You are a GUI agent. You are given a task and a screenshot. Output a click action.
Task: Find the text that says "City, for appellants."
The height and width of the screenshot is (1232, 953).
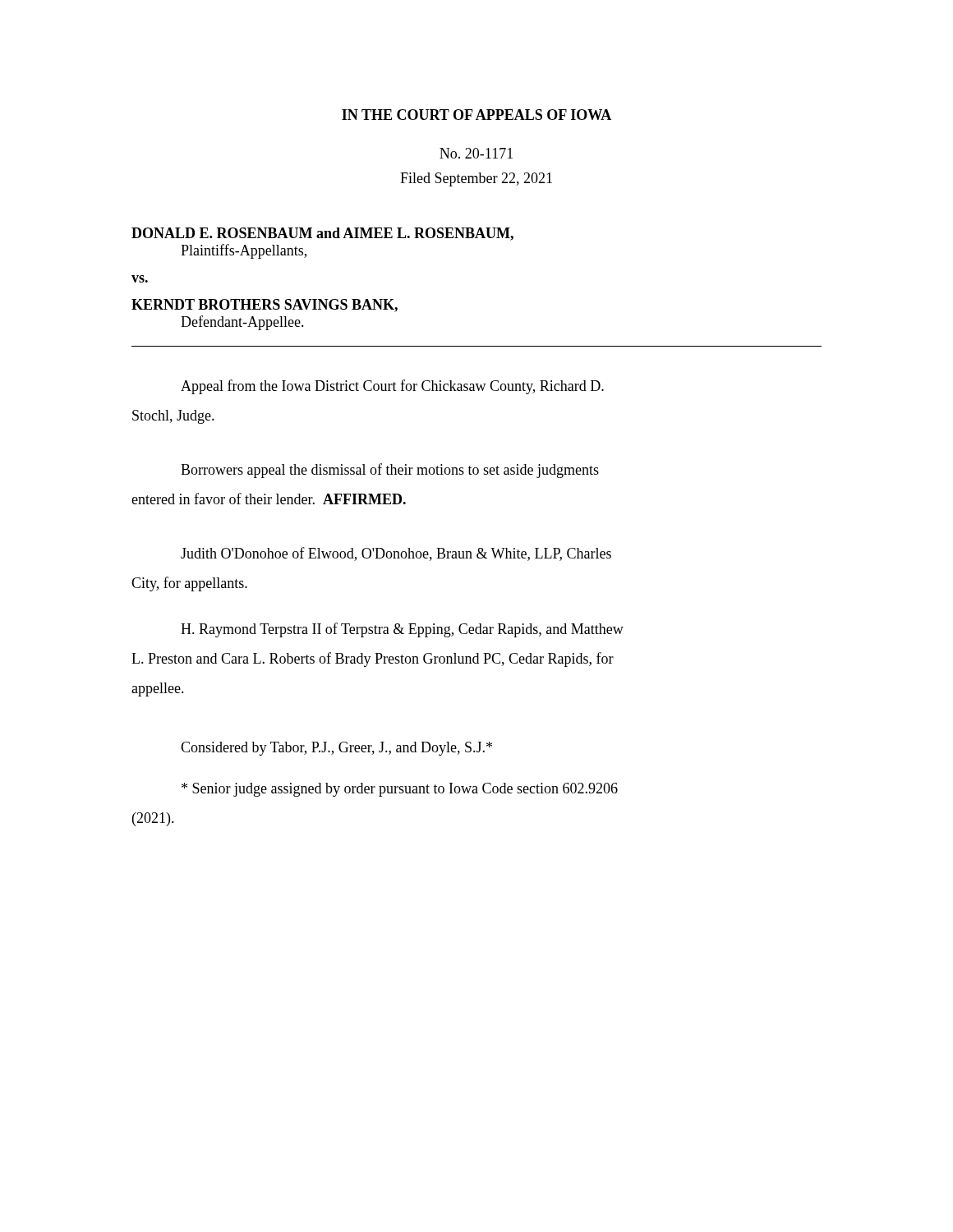tap(190, 583)
